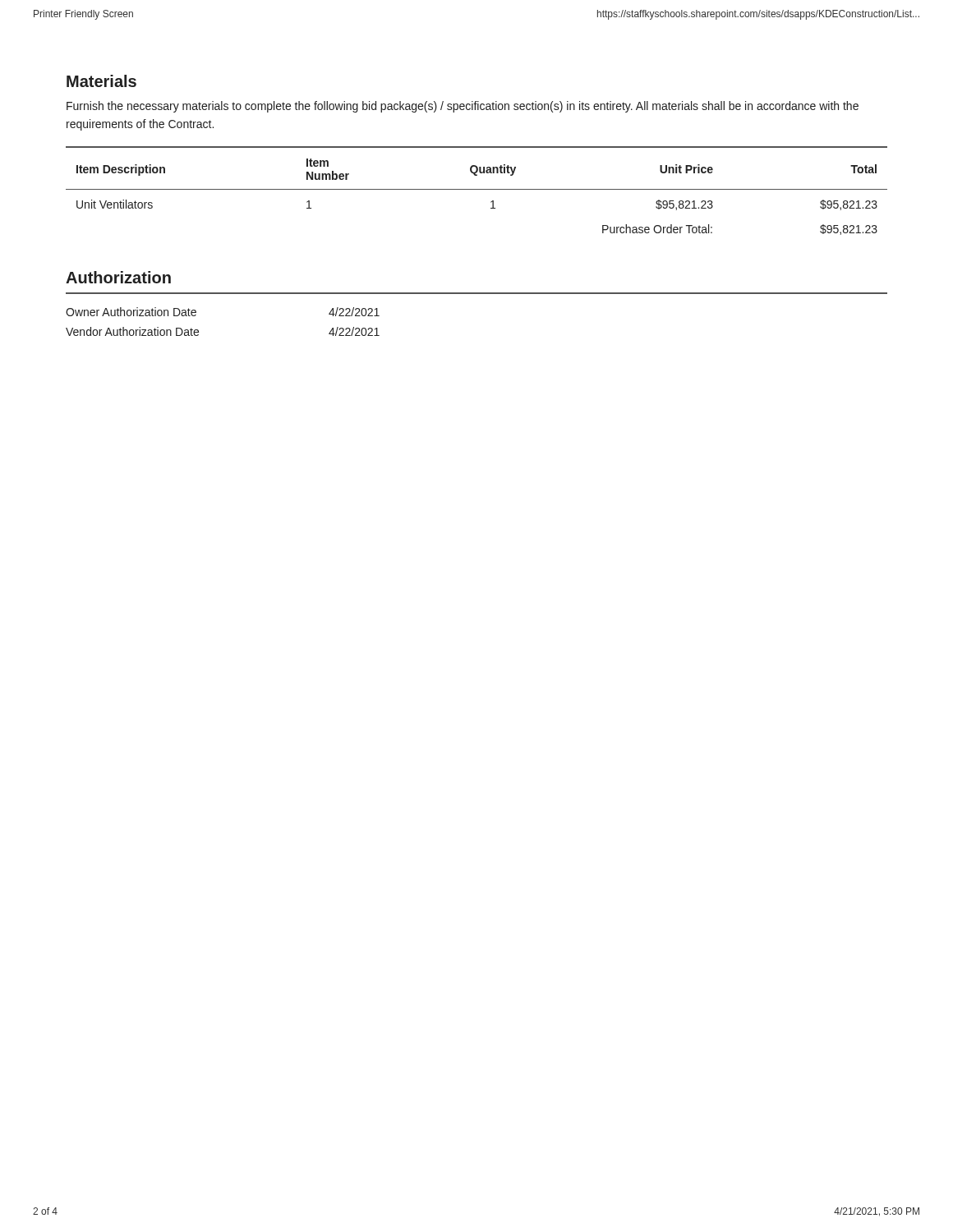Click the title

pyautogui.click(x=101, y=81)
